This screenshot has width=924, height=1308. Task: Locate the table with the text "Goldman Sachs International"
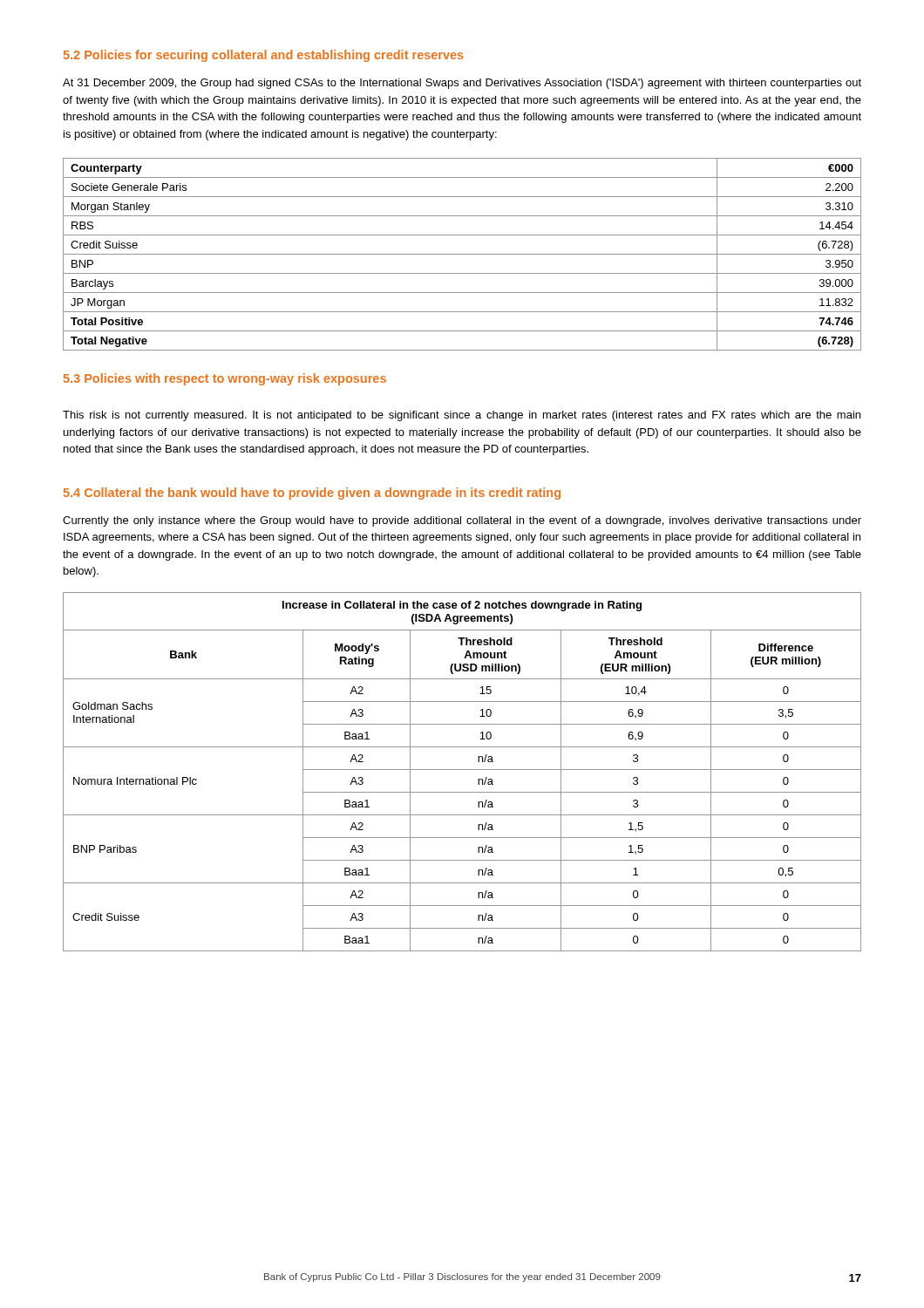(462, 771)
